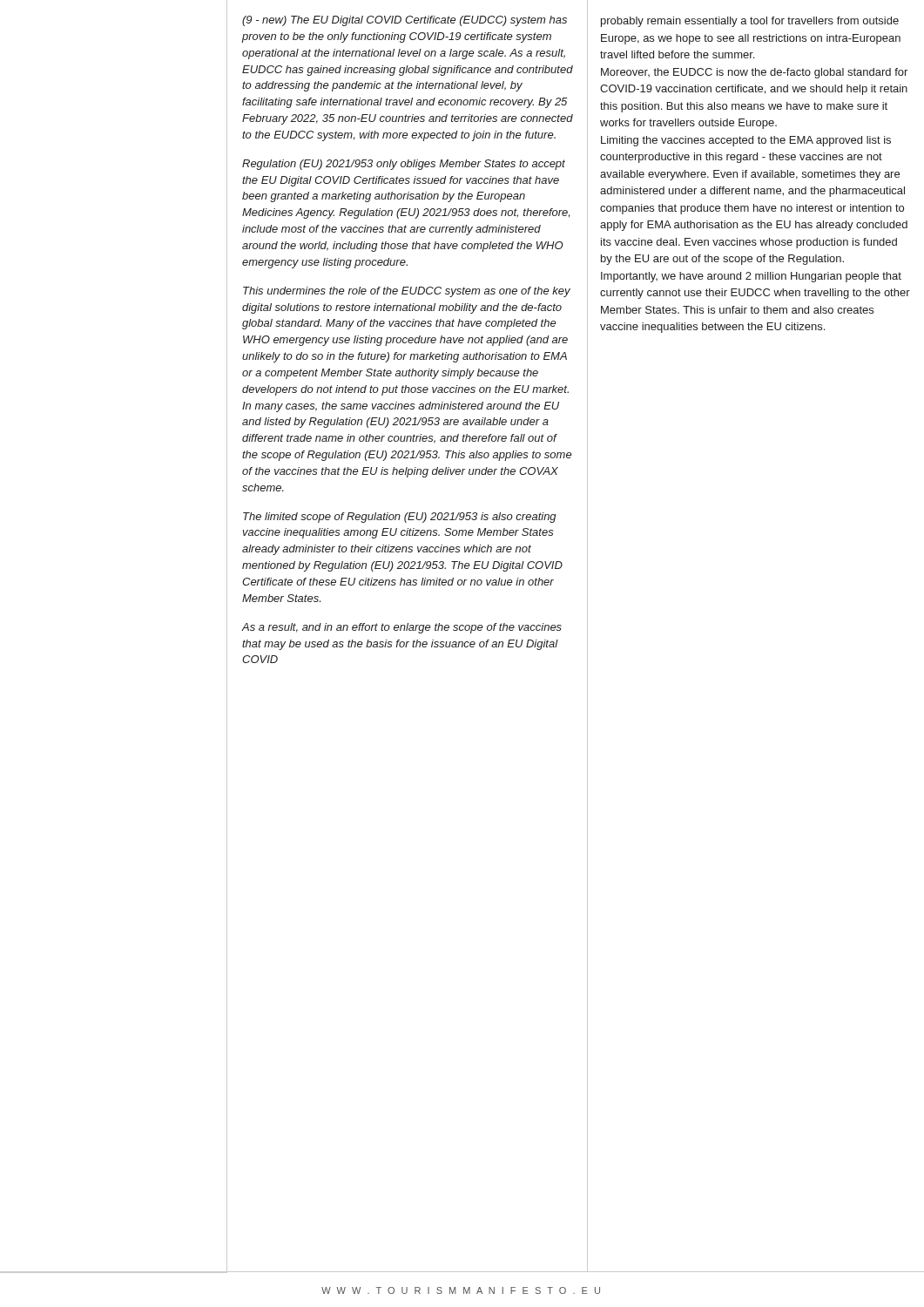This screenshot has height=1307, width=924.
Task: Click on the block starting "The limited scope"
Action: (x=408, y=558)
